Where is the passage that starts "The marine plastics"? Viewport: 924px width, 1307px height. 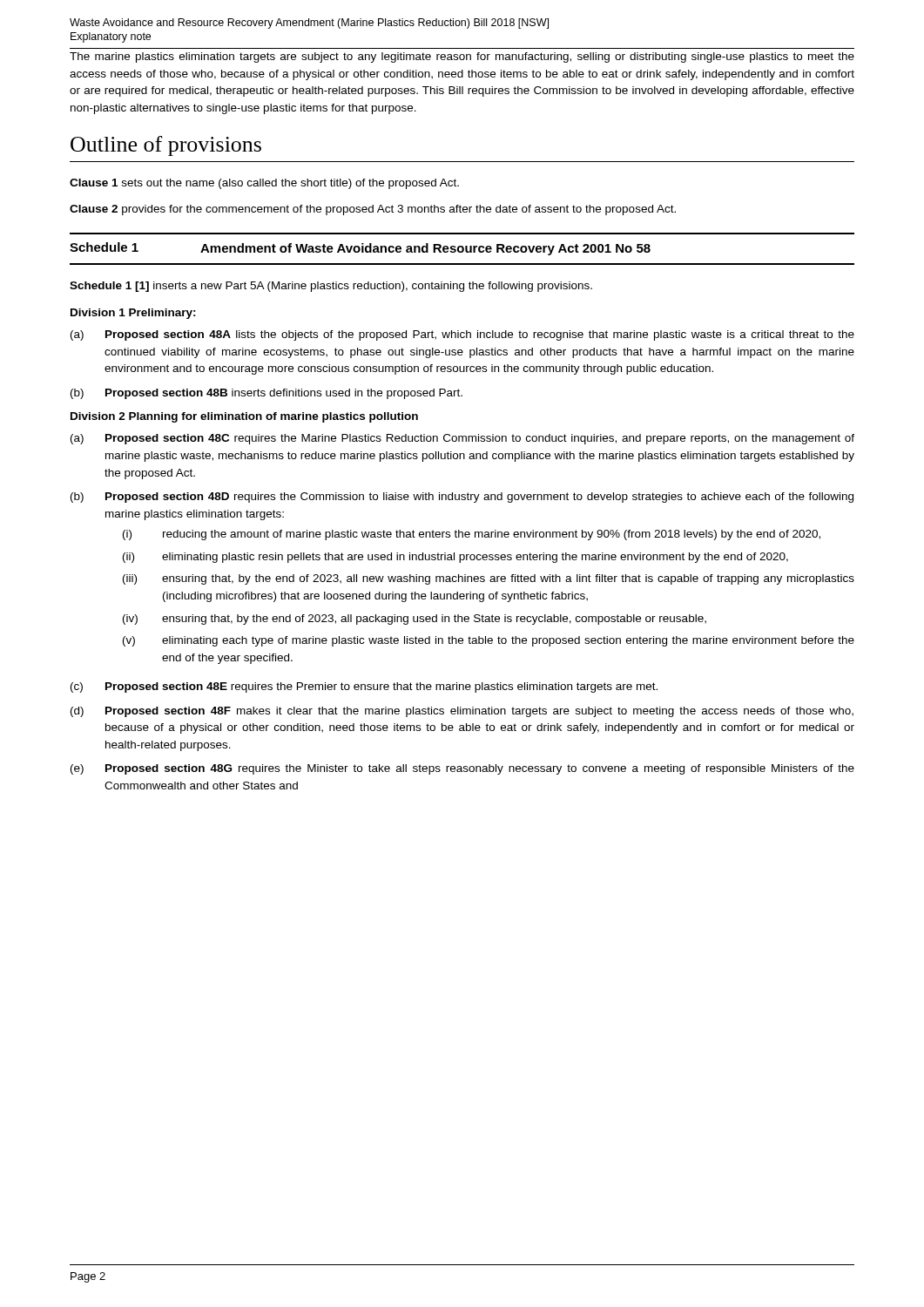462,82
